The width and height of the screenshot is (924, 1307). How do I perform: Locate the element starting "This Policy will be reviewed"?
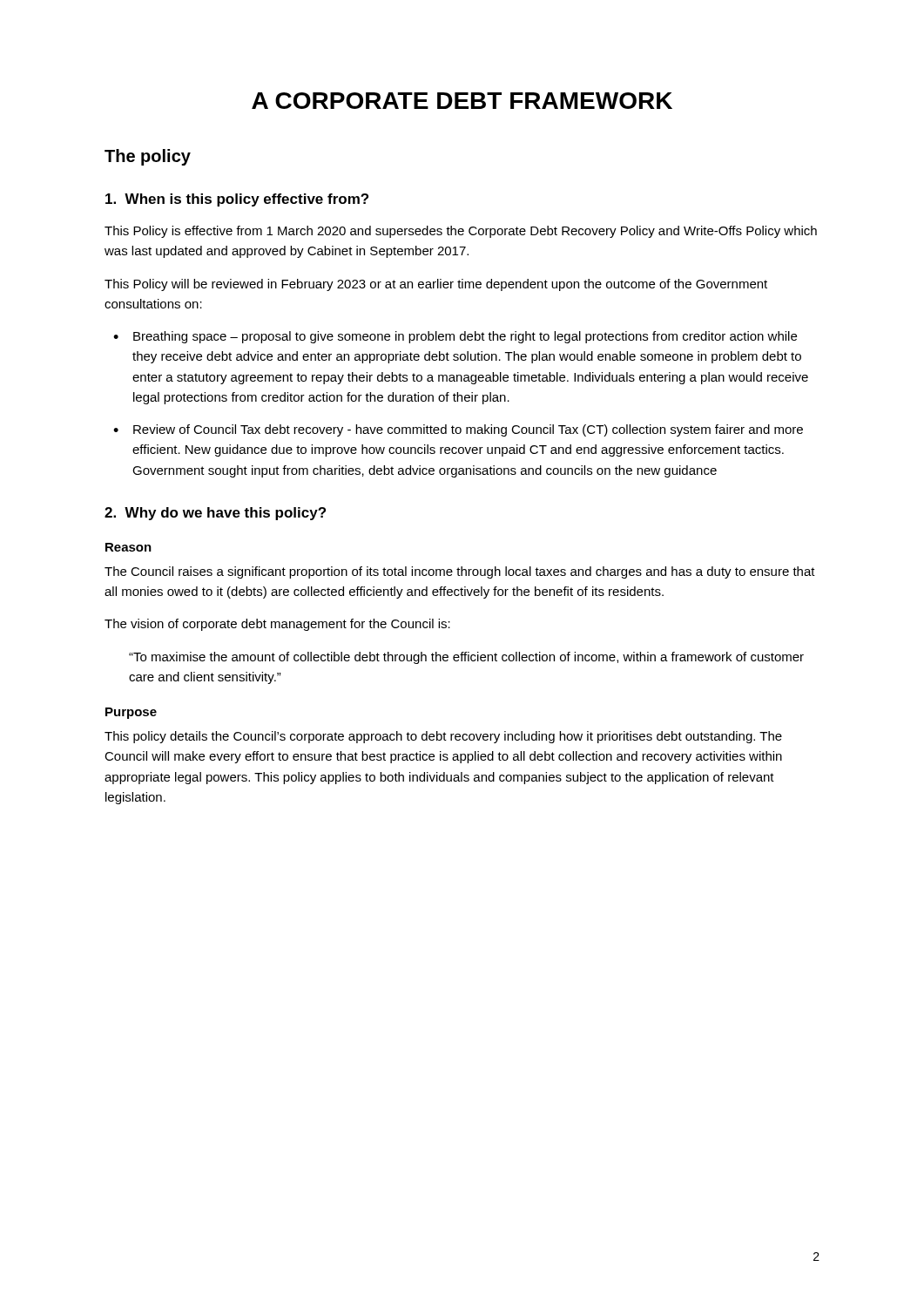pos(436,293)
